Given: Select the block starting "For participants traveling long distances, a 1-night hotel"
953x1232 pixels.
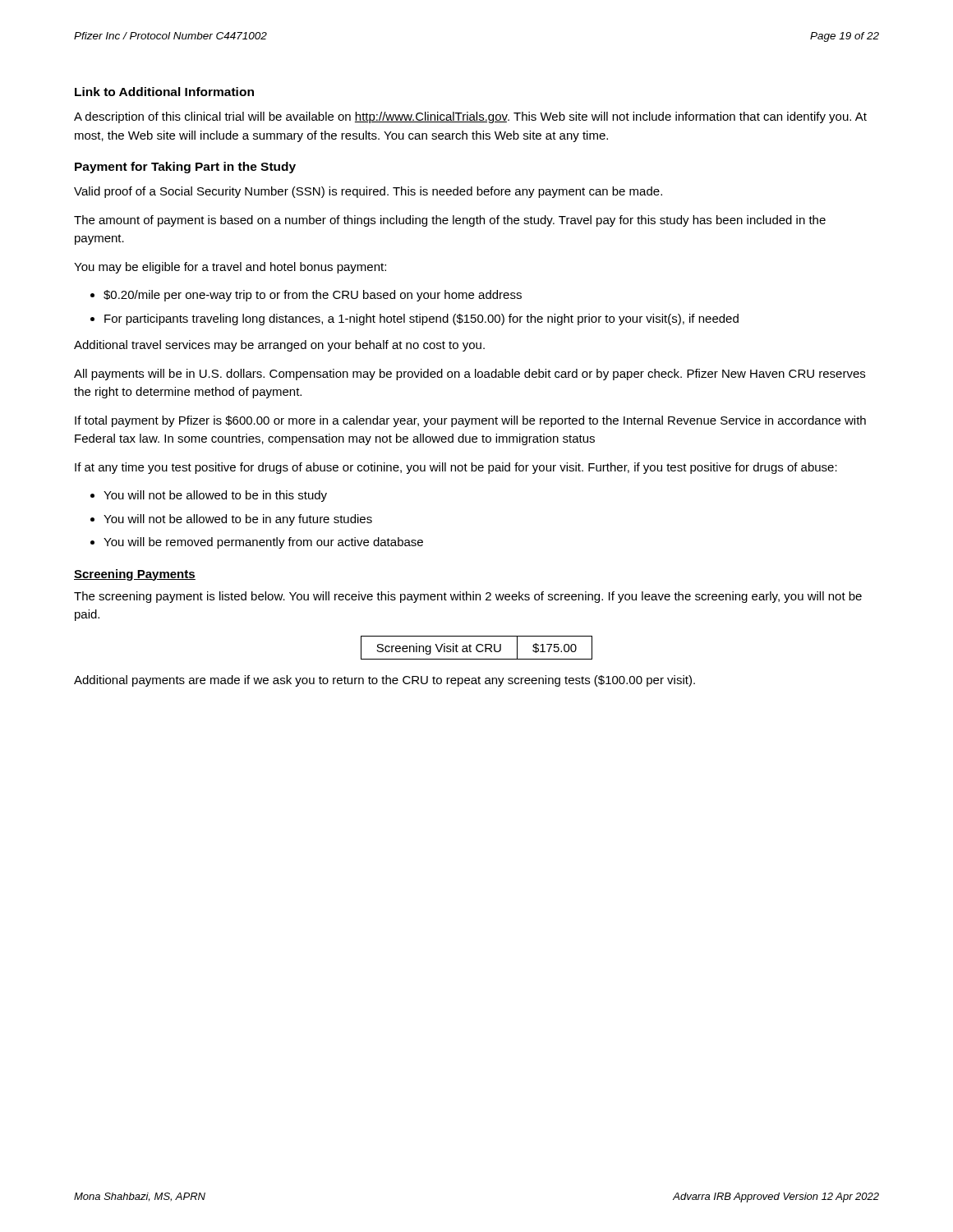Looking at the screenshot, I should pyautogui.click(x=421, y=318).
